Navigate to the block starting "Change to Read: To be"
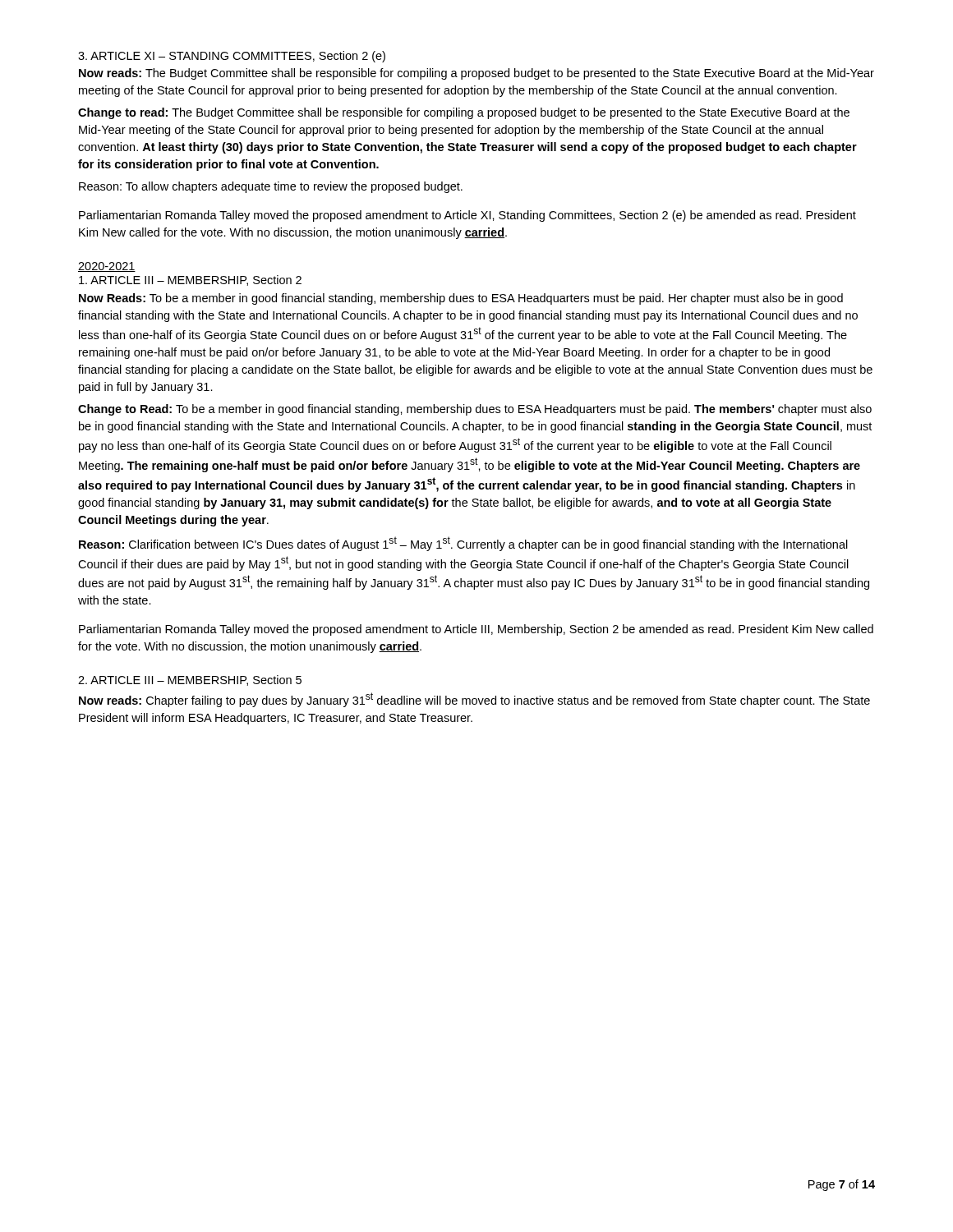953x1232 pixels. (x=475, y=464)
